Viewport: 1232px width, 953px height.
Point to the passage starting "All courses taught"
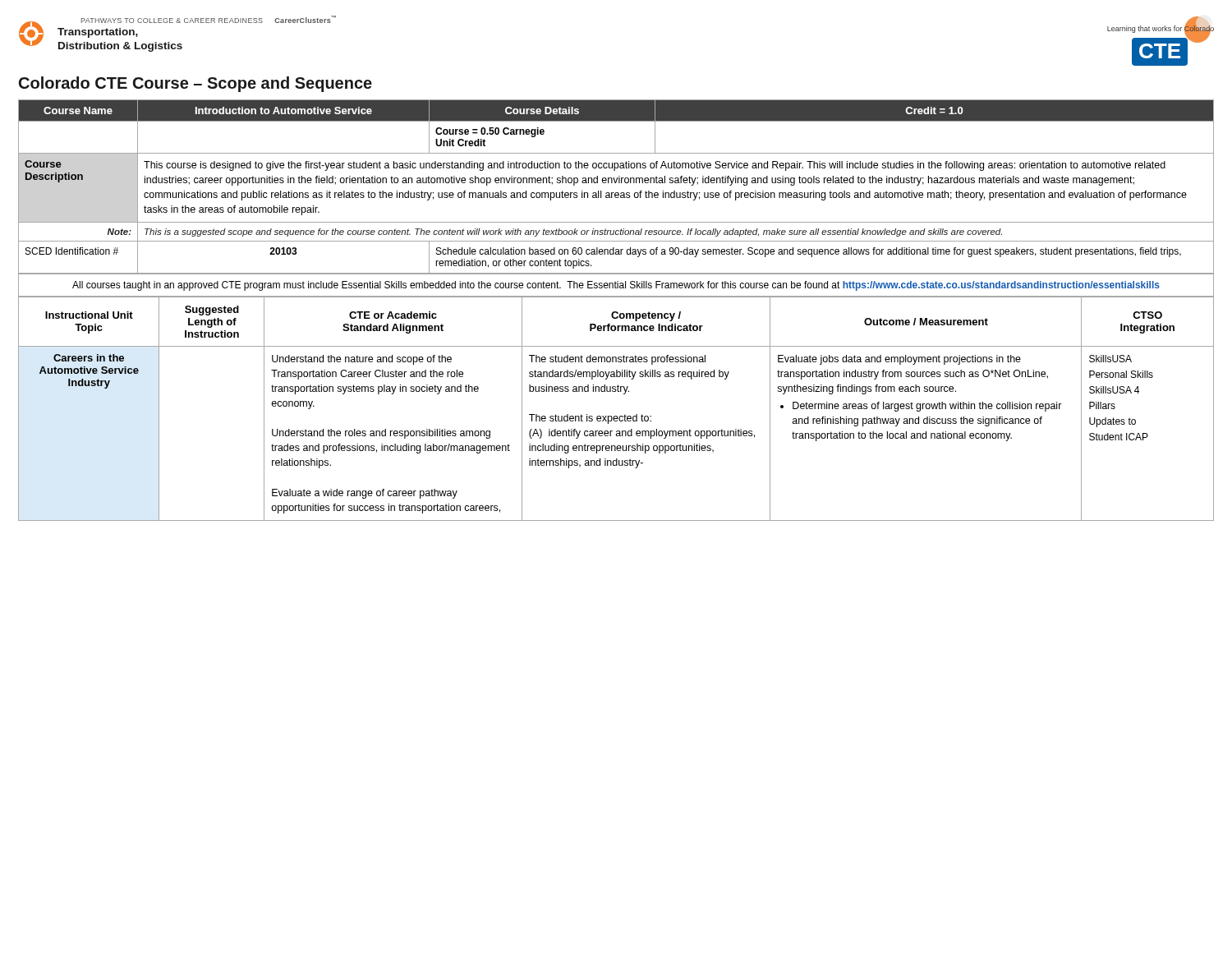[616, 285]
